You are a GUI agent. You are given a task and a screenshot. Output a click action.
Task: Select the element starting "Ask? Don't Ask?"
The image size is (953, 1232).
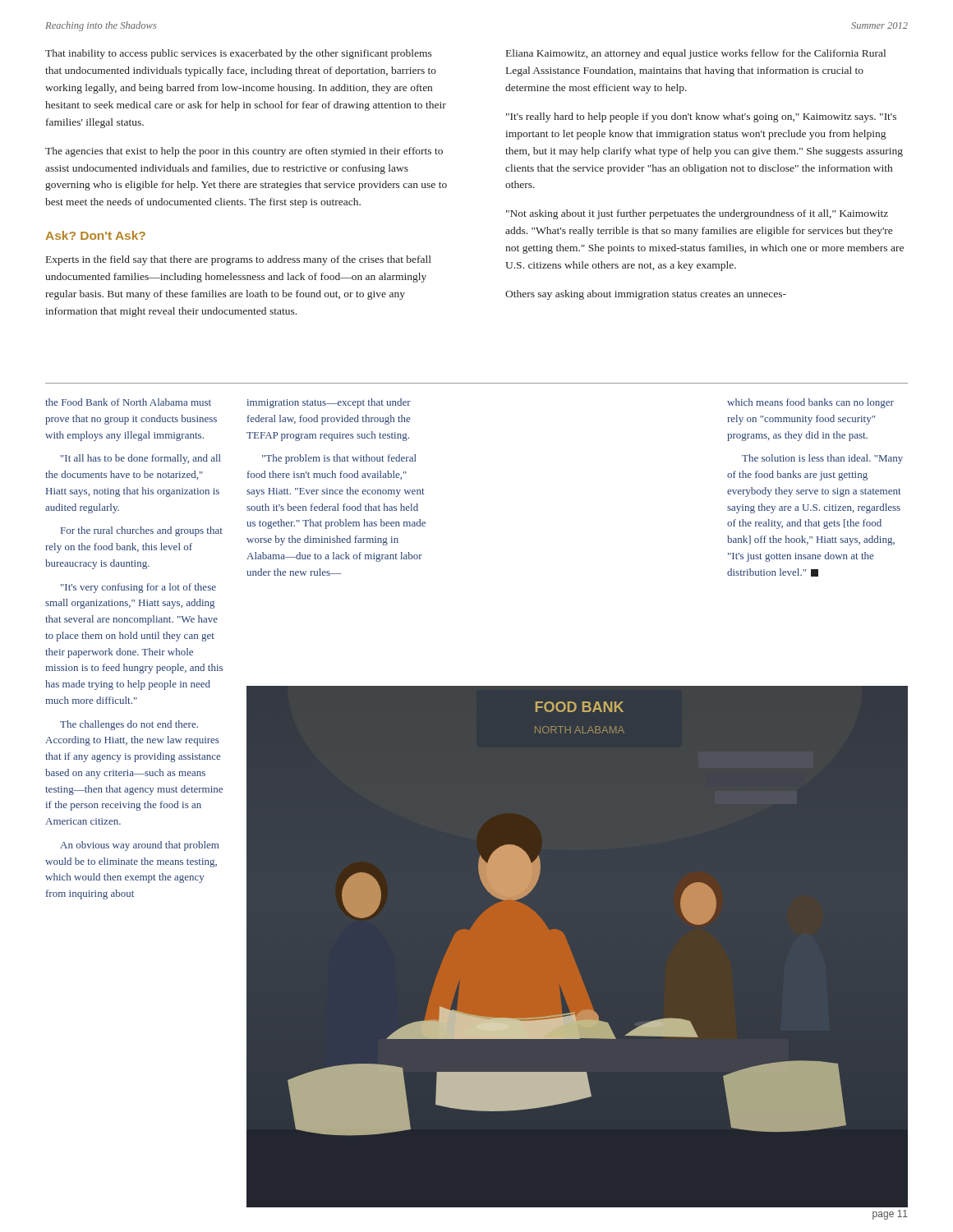click(x=96, y=236)
